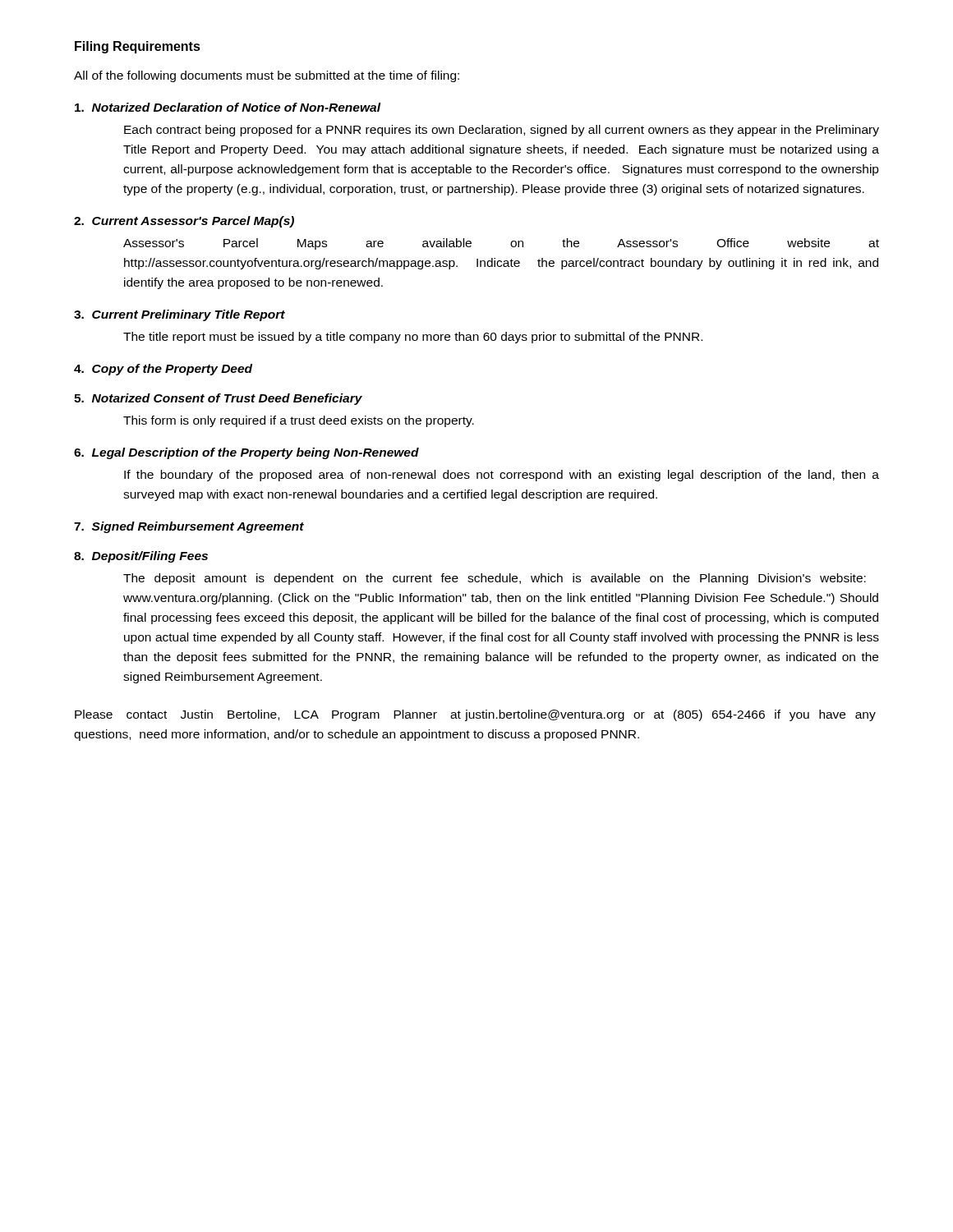Navigate to the text starting "Filing Requirements"
The width and height of the screenshot is (953, 1232).
pos(137,46)
